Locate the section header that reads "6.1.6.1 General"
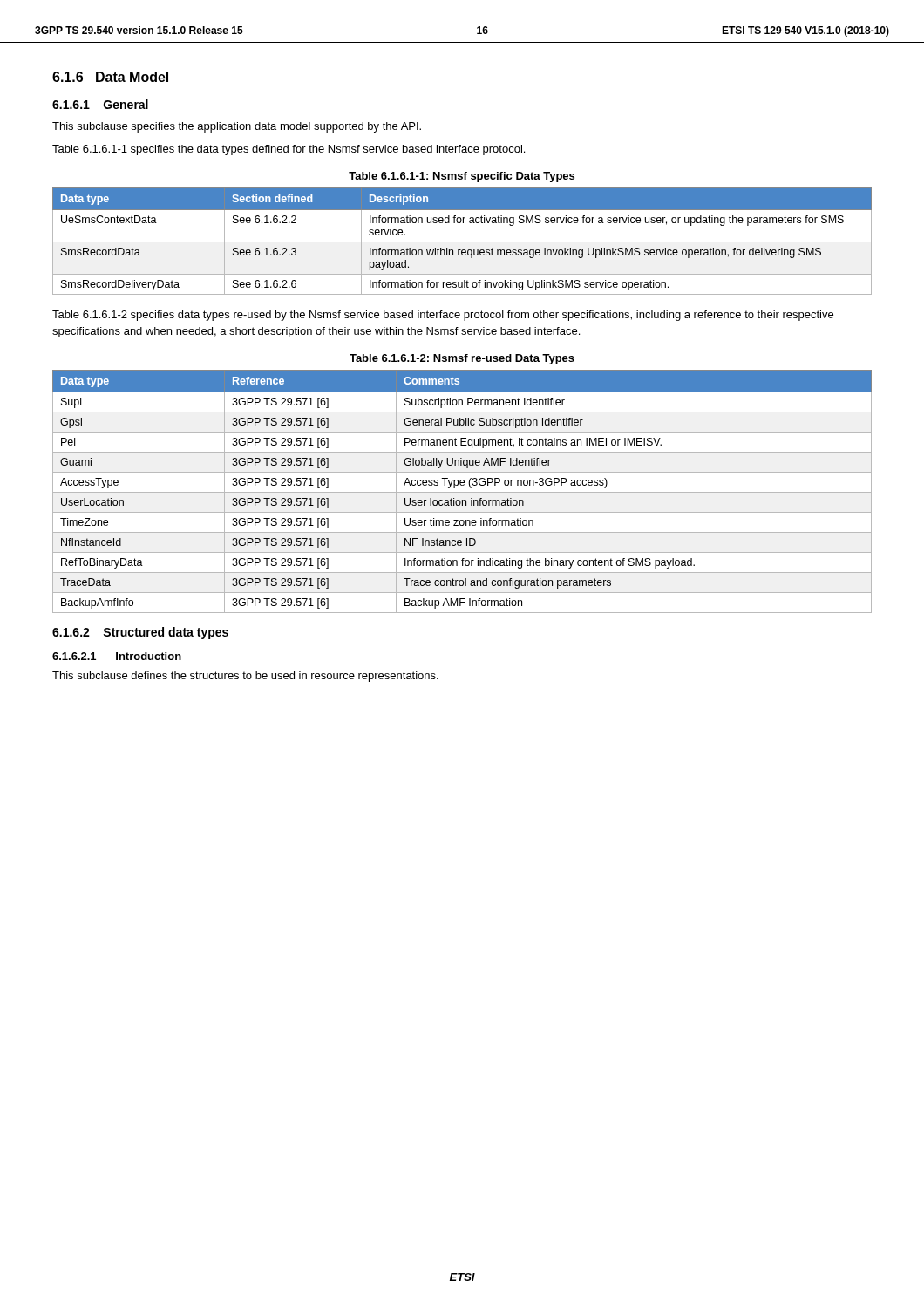Viewport: 924px width, 1308px height. point(100,105)
